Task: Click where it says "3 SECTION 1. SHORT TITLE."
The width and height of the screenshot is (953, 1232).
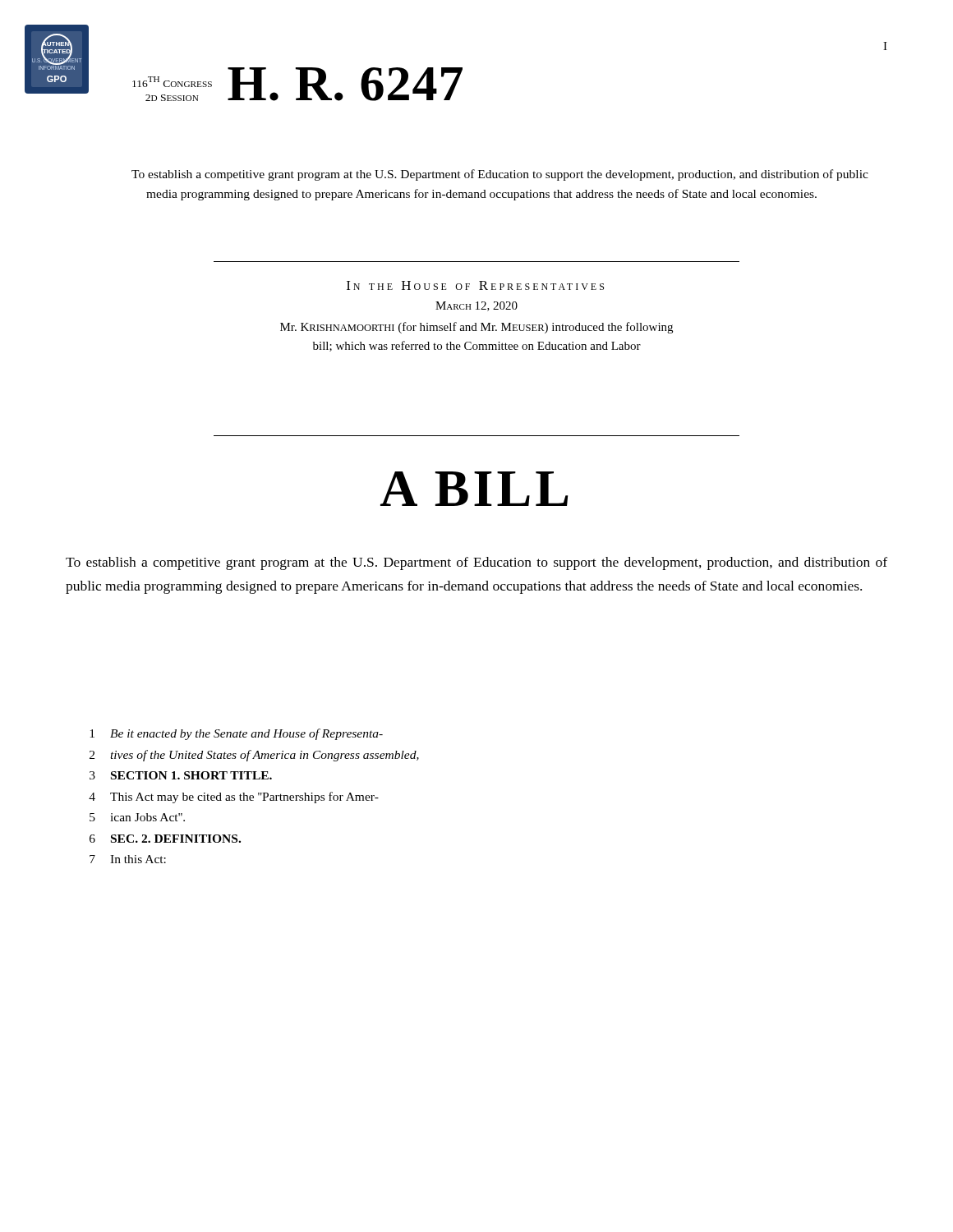Action: (181, 775)
